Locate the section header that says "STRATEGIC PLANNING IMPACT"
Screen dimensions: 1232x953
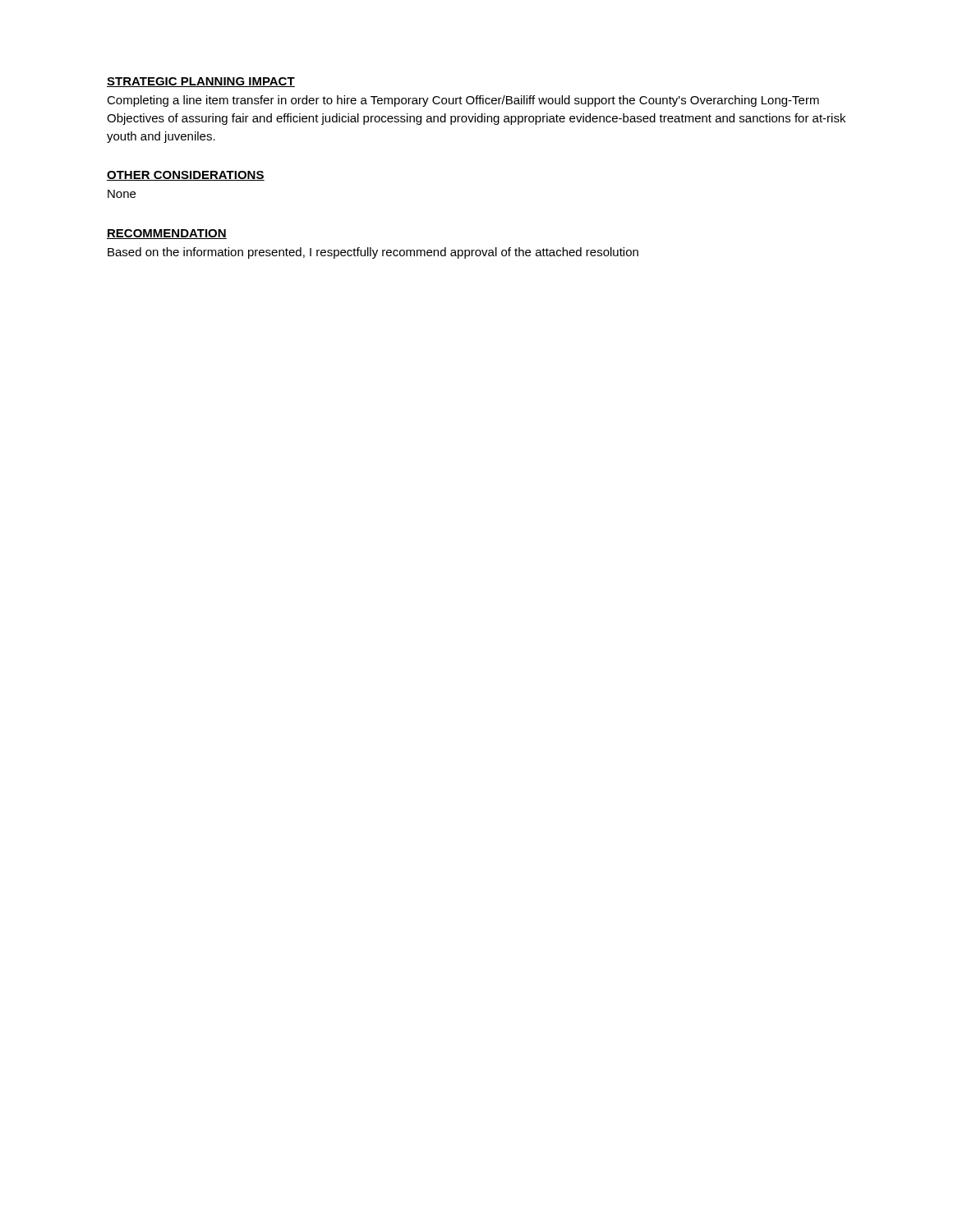(x=201, y=81)
